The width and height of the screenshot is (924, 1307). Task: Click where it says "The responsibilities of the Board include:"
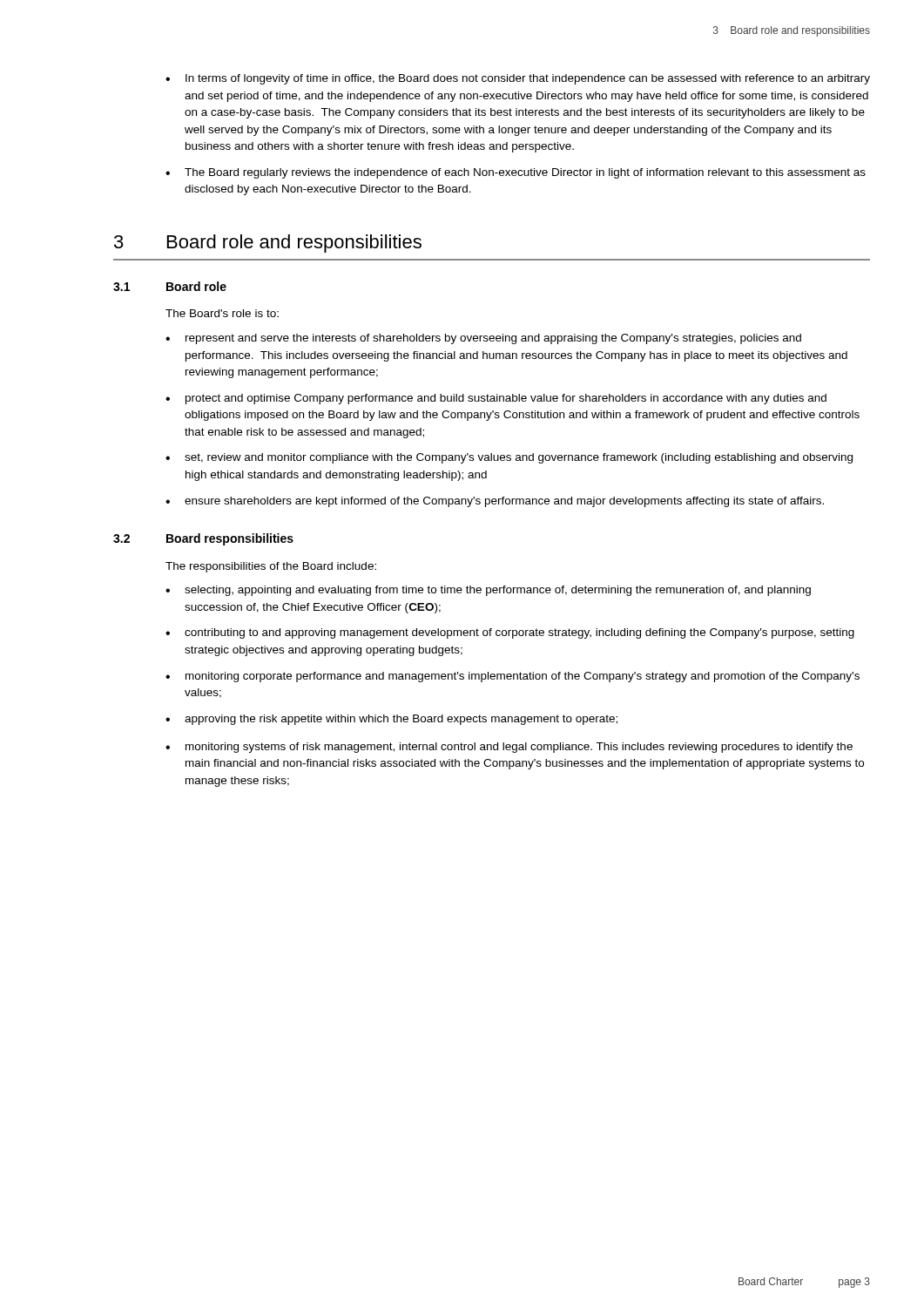coord(271,566)
